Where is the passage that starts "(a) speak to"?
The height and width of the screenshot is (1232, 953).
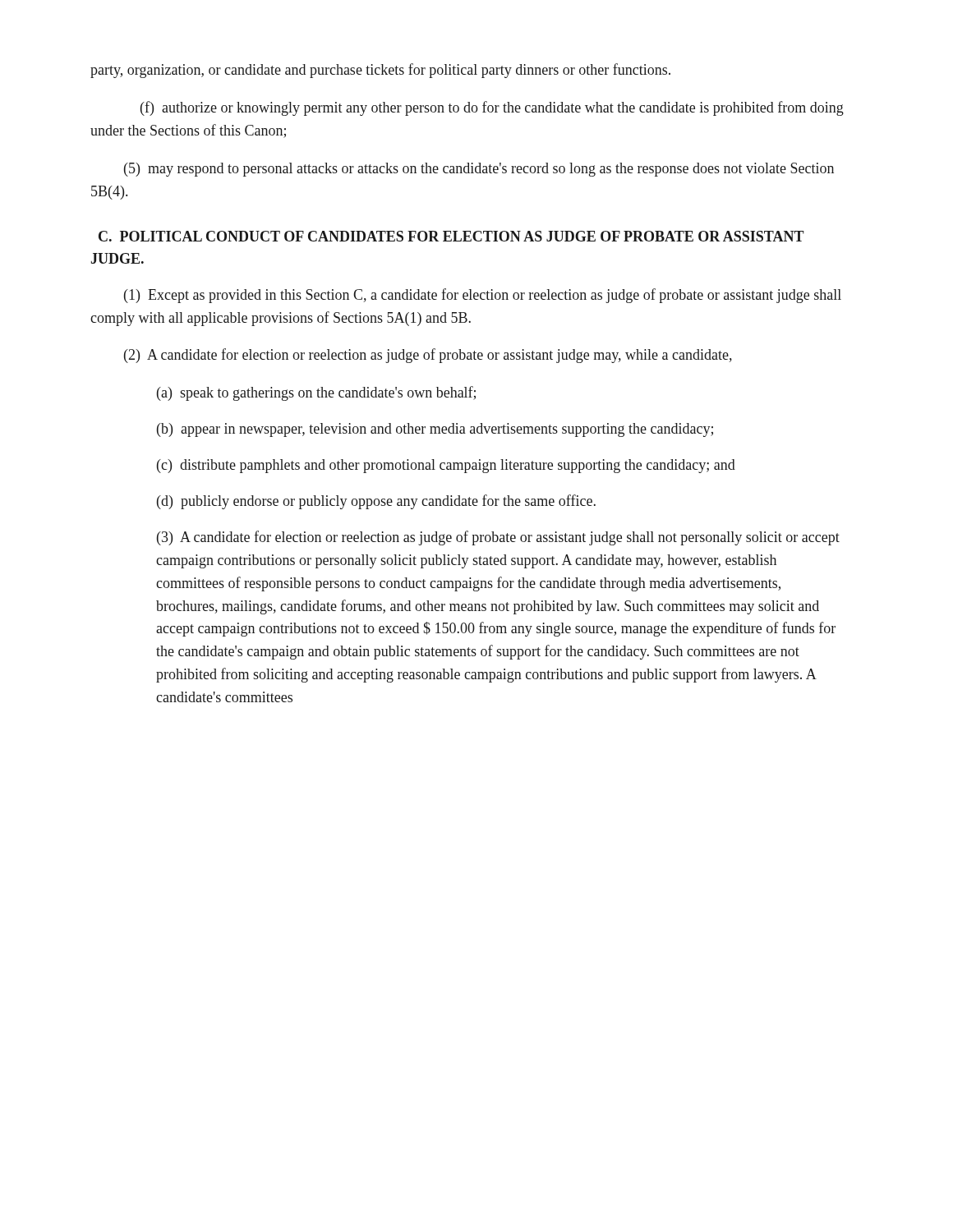317,393
